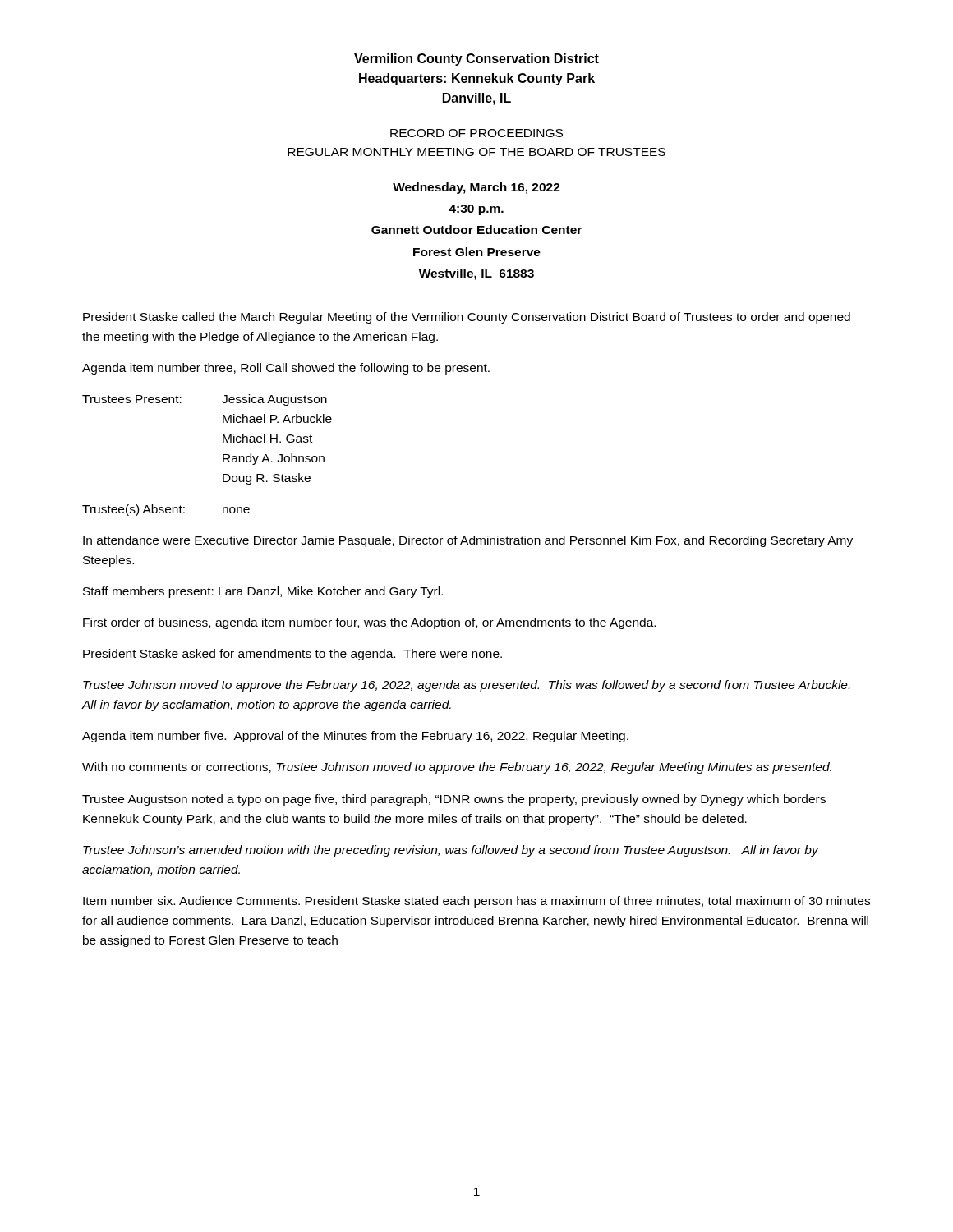Point to the block starting "RECORD OF PROCEEDINGS REGULAR MONTHLY MEETING OF"
Screen dimensions: 1232x953
point(476,142)
